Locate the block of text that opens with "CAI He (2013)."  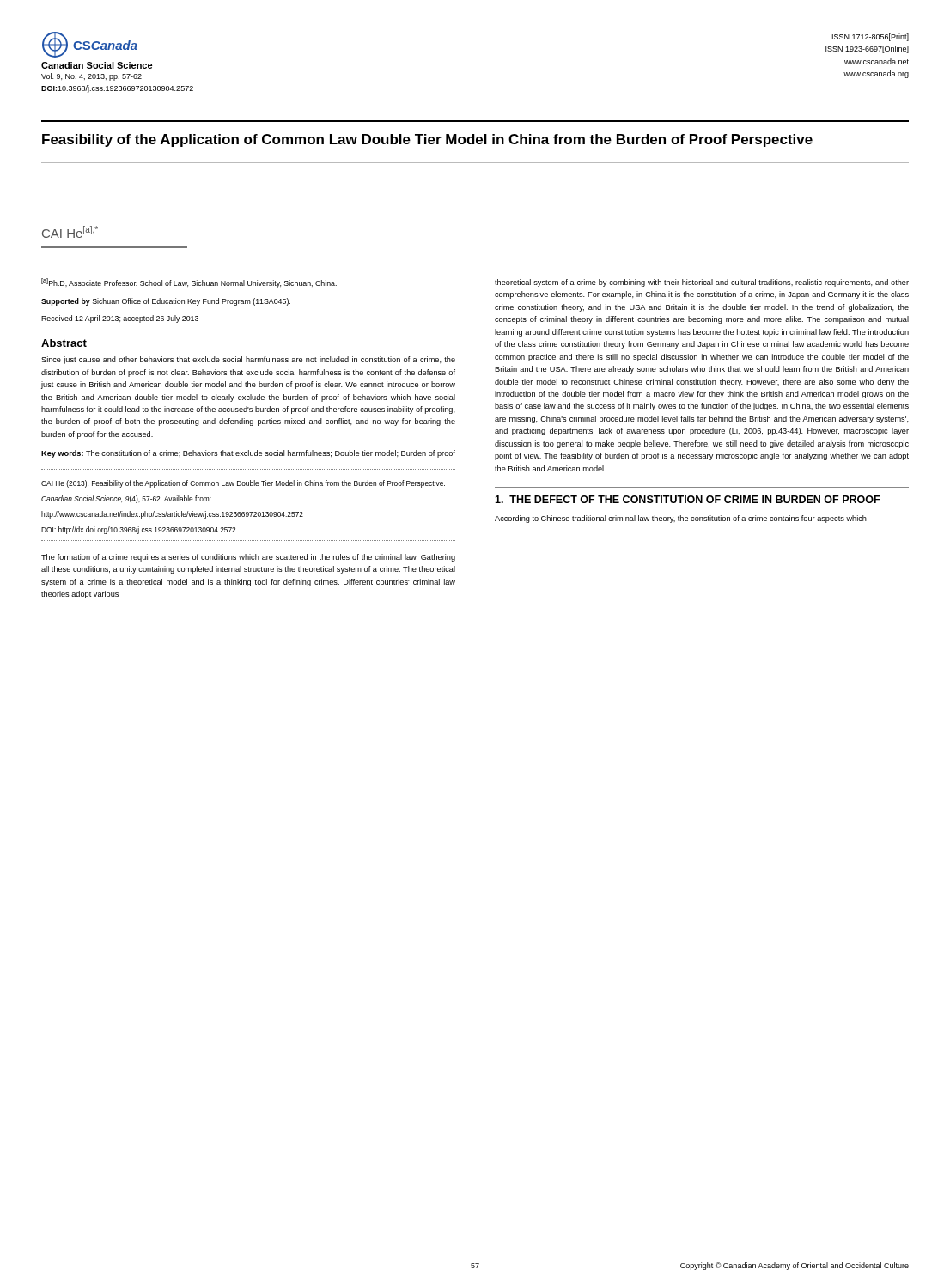pyautogui.click(x=243, y=507)
